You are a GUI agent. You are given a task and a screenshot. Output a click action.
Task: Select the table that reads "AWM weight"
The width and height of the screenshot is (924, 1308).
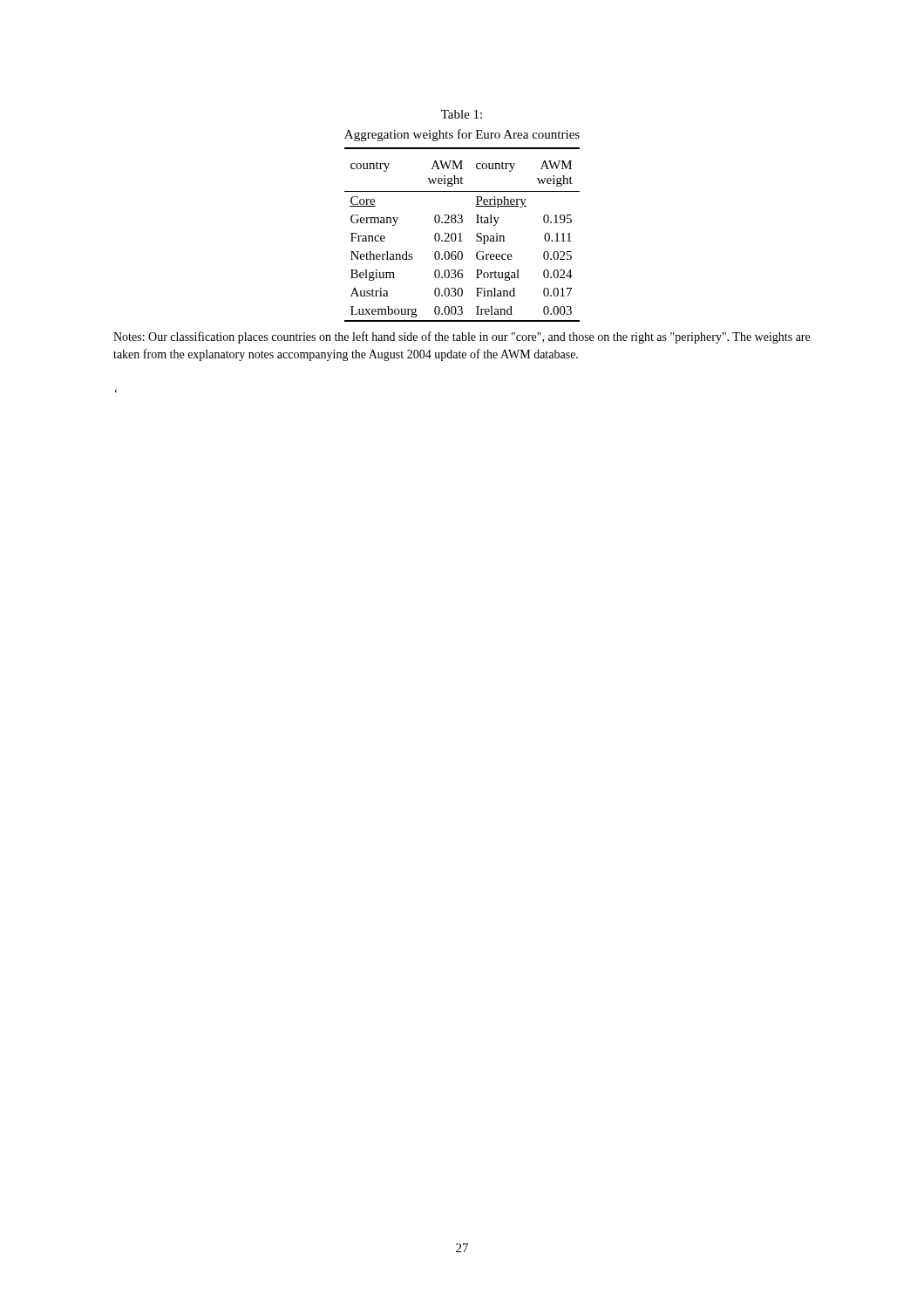pos(462,235)
